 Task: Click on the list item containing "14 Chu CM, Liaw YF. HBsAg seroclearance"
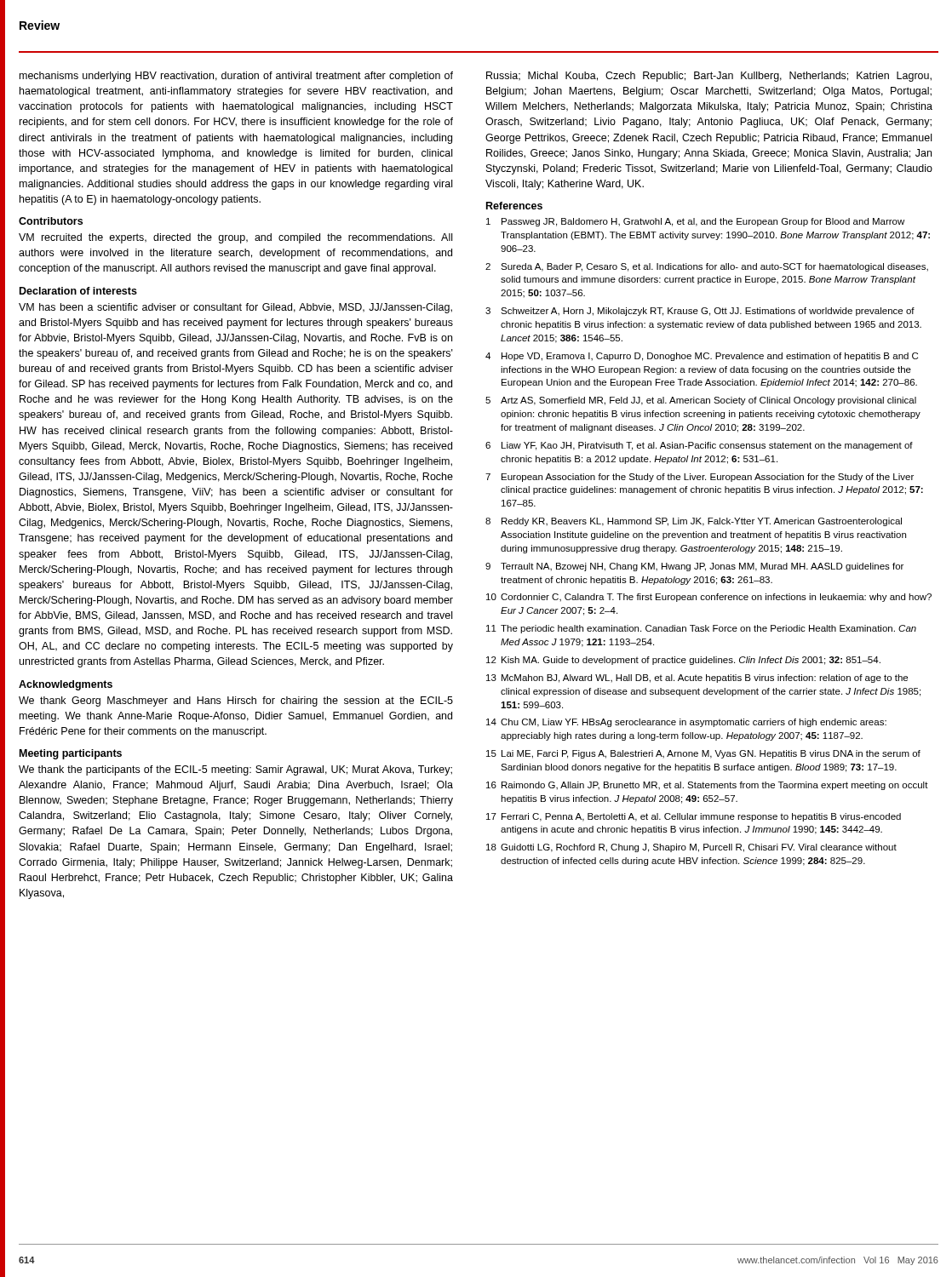[x=709, y=730]
